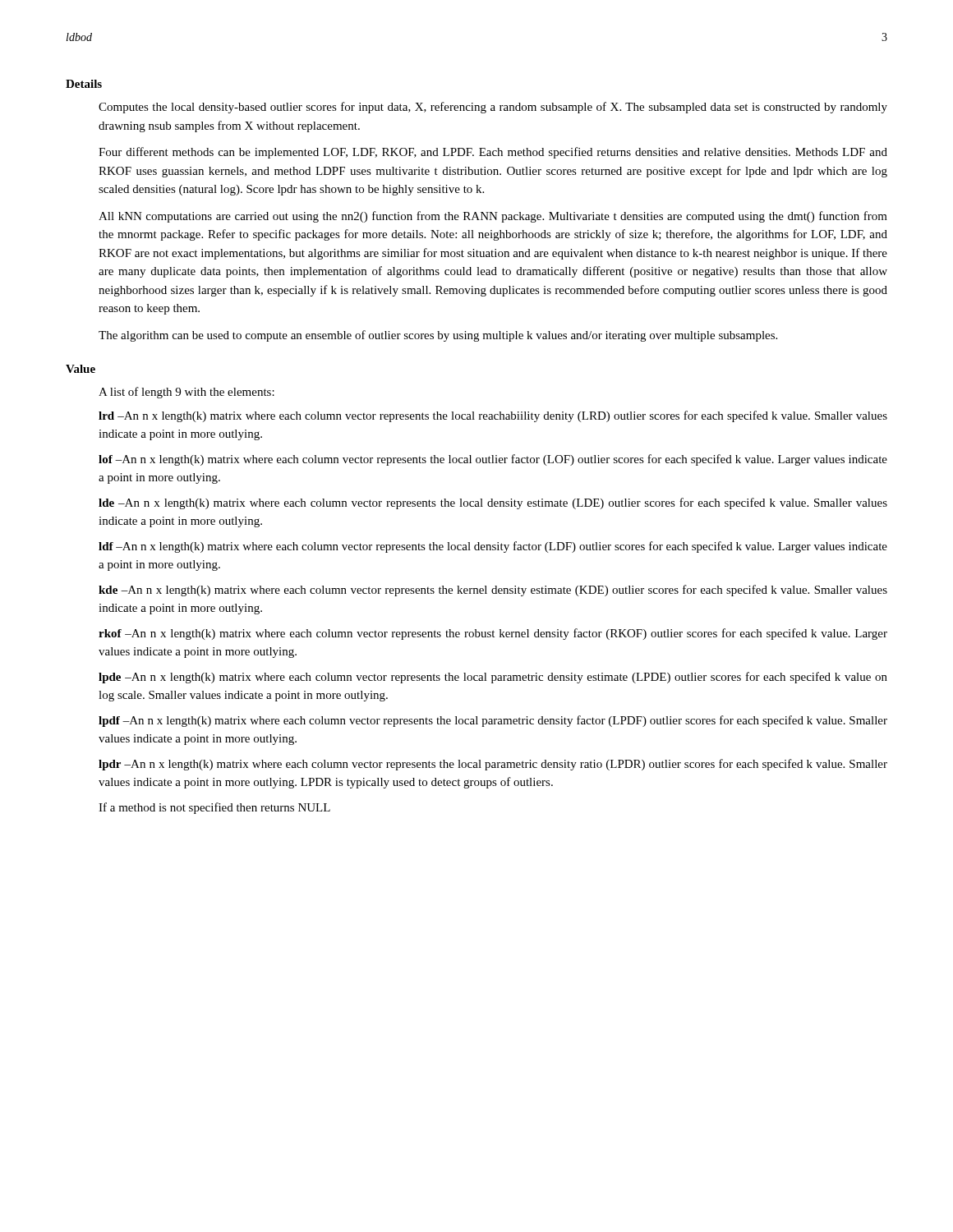Where is the passage that starts "lpdf –An n"?
Image resolution: width=953 pixels, height=1232 pixels.
[493, 729]
